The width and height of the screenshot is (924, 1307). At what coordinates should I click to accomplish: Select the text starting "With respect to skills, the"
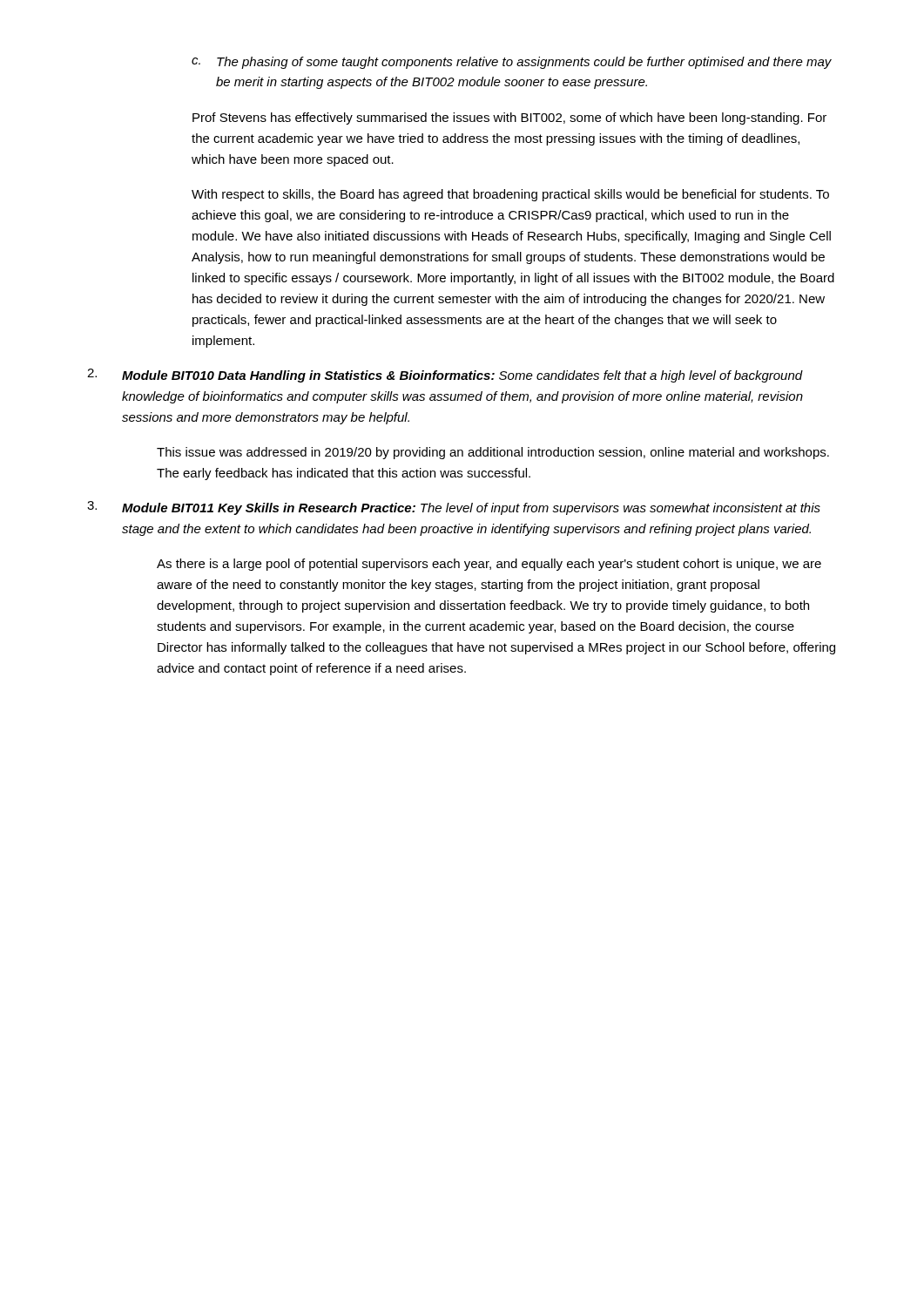pos(513,267)
